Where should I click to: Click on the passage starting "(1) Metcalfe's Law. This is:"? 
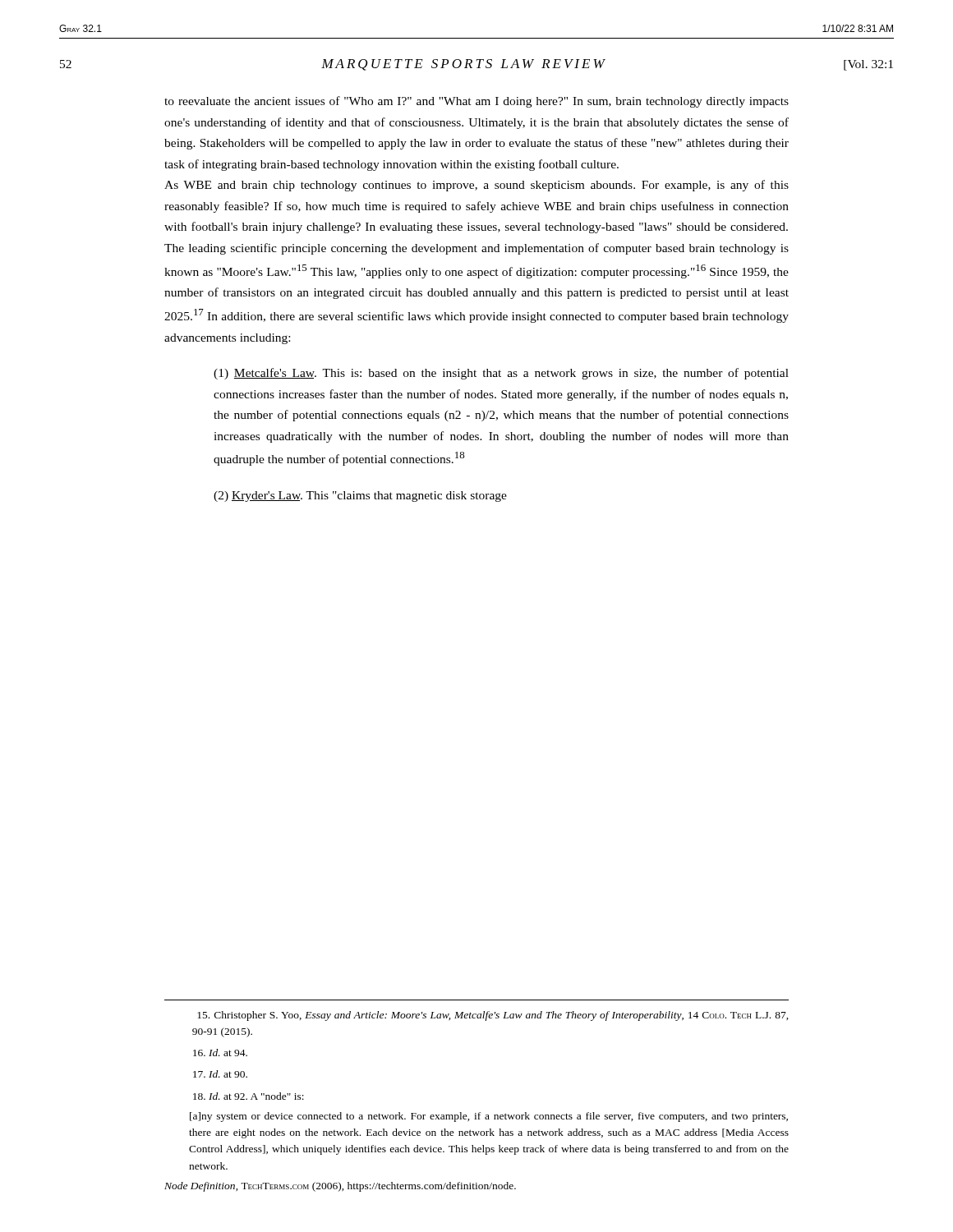(501, 416)
